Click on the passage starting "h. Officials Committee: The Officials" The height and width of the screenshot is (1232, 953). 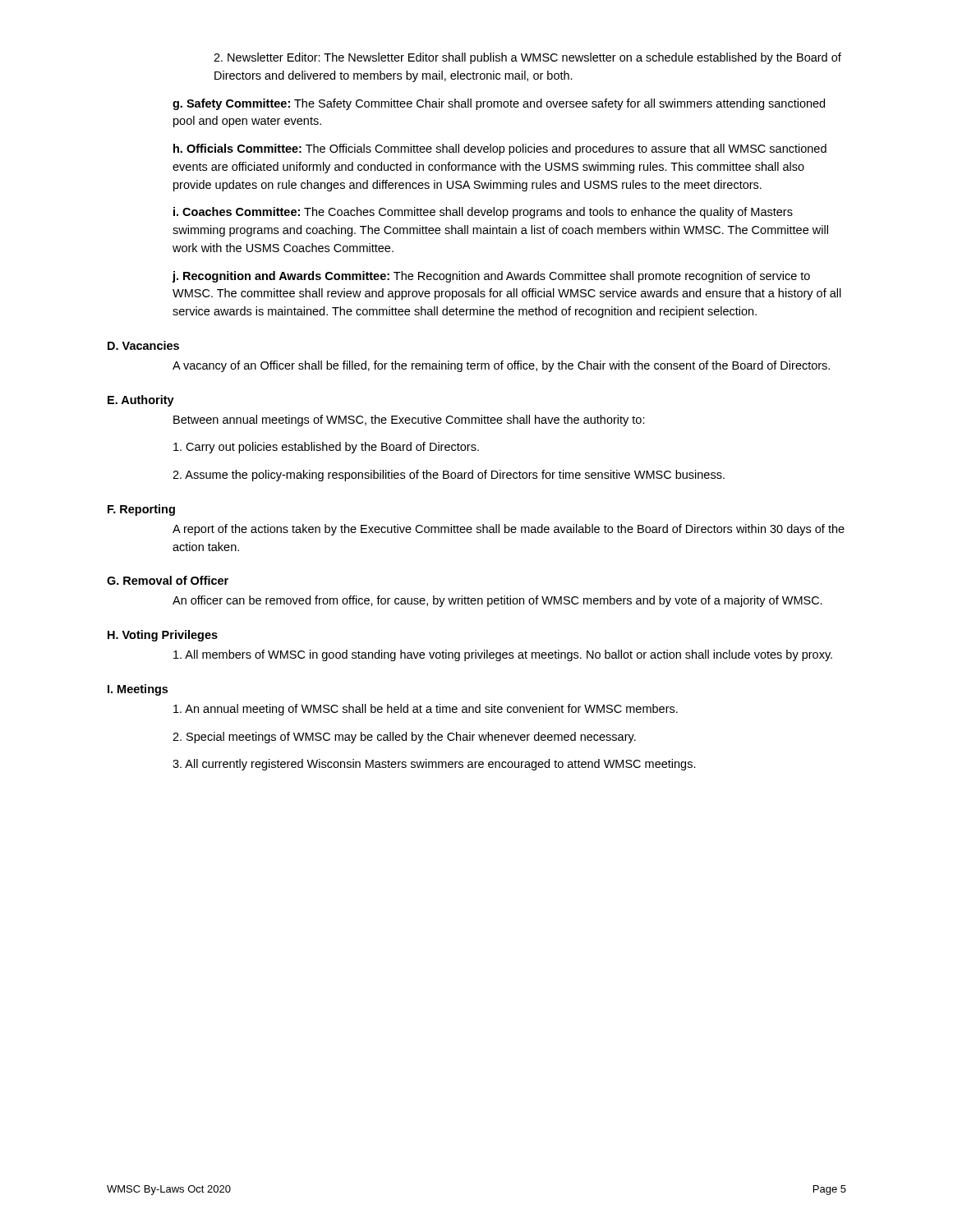pos(509,167)
